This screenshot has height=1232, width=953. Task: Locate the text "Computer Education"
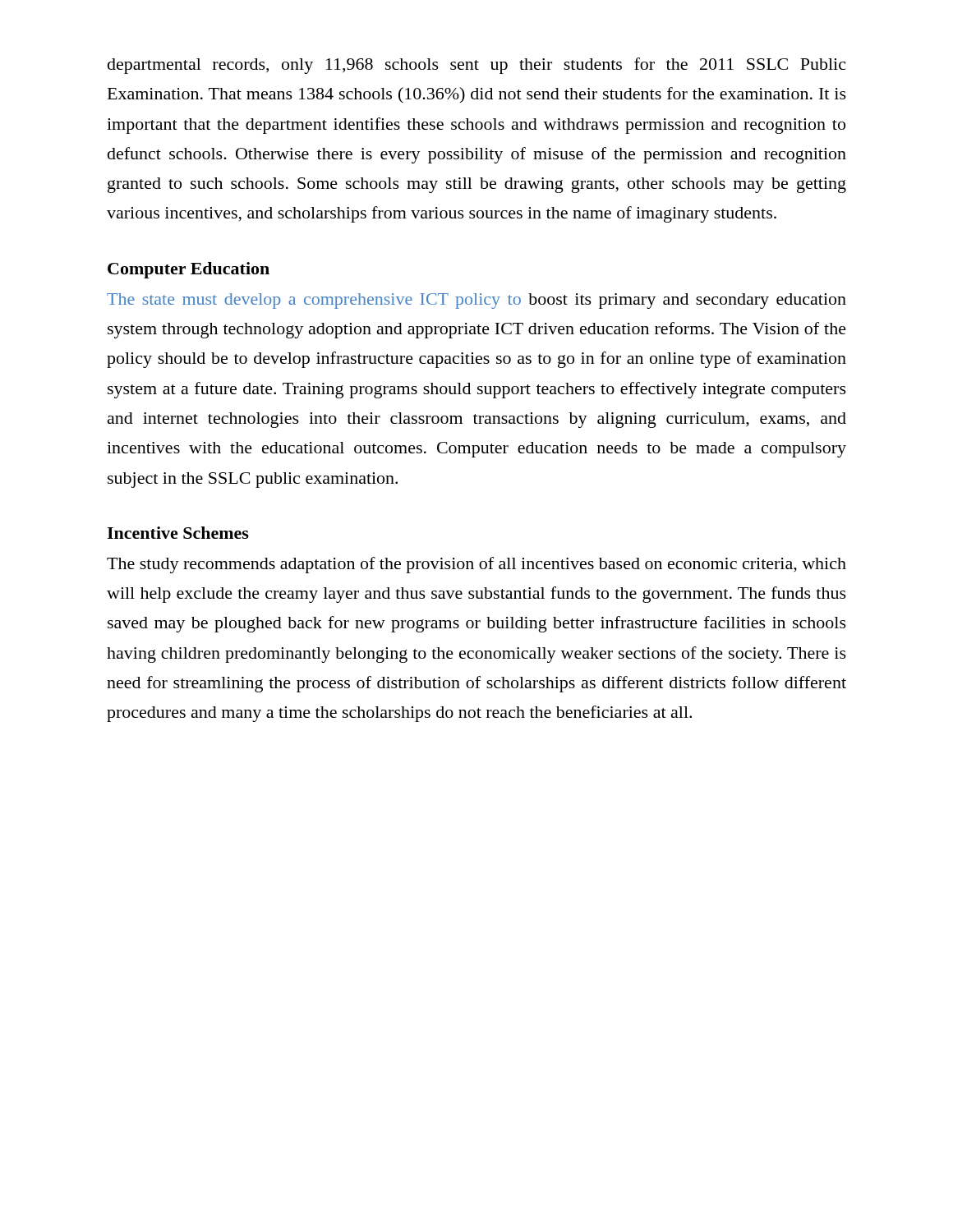tap(188, 268)
